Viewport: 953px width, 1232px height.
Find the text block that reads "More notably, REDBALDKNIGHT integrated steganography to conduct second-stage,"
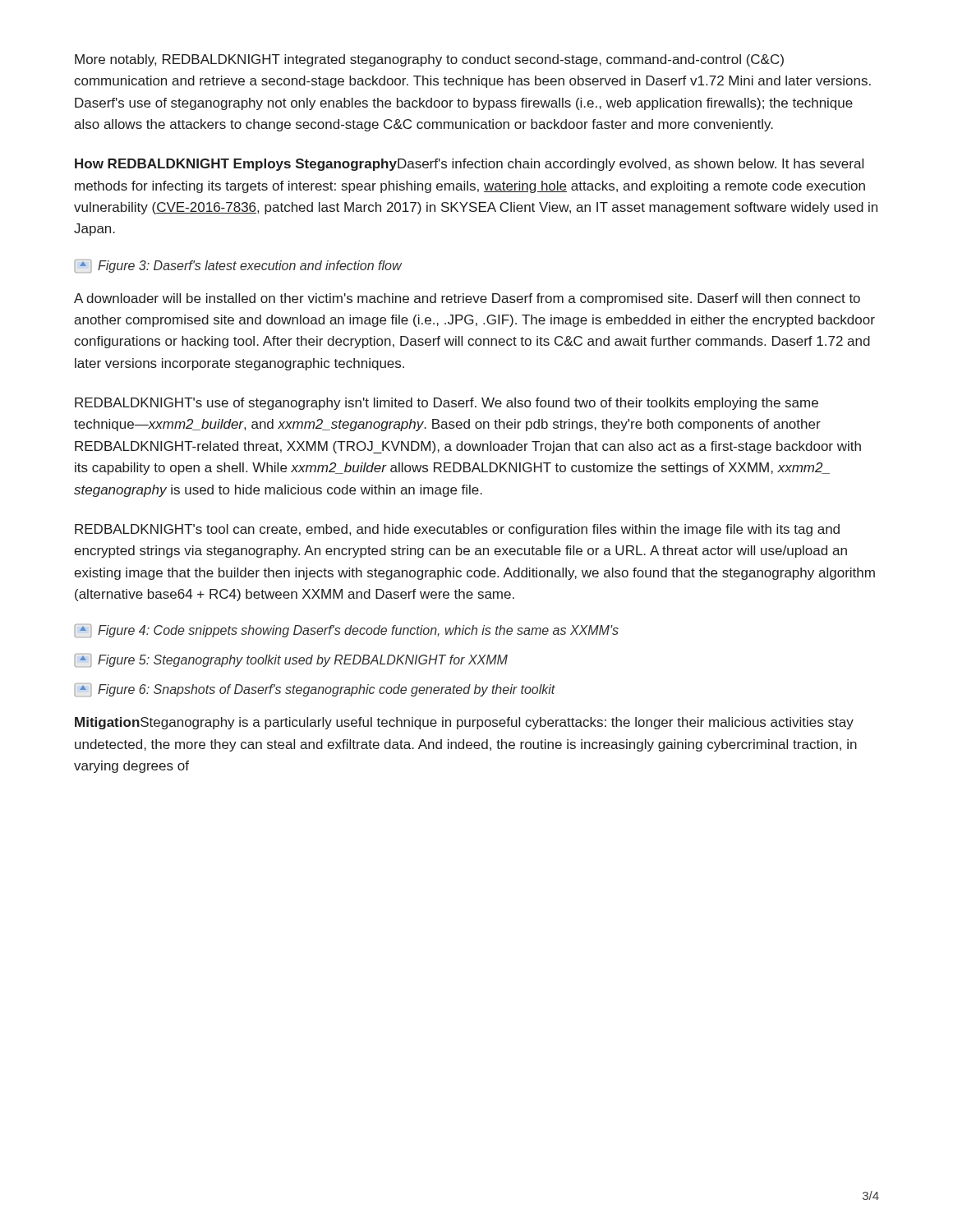pyautogui.click(x=473, y=92)
